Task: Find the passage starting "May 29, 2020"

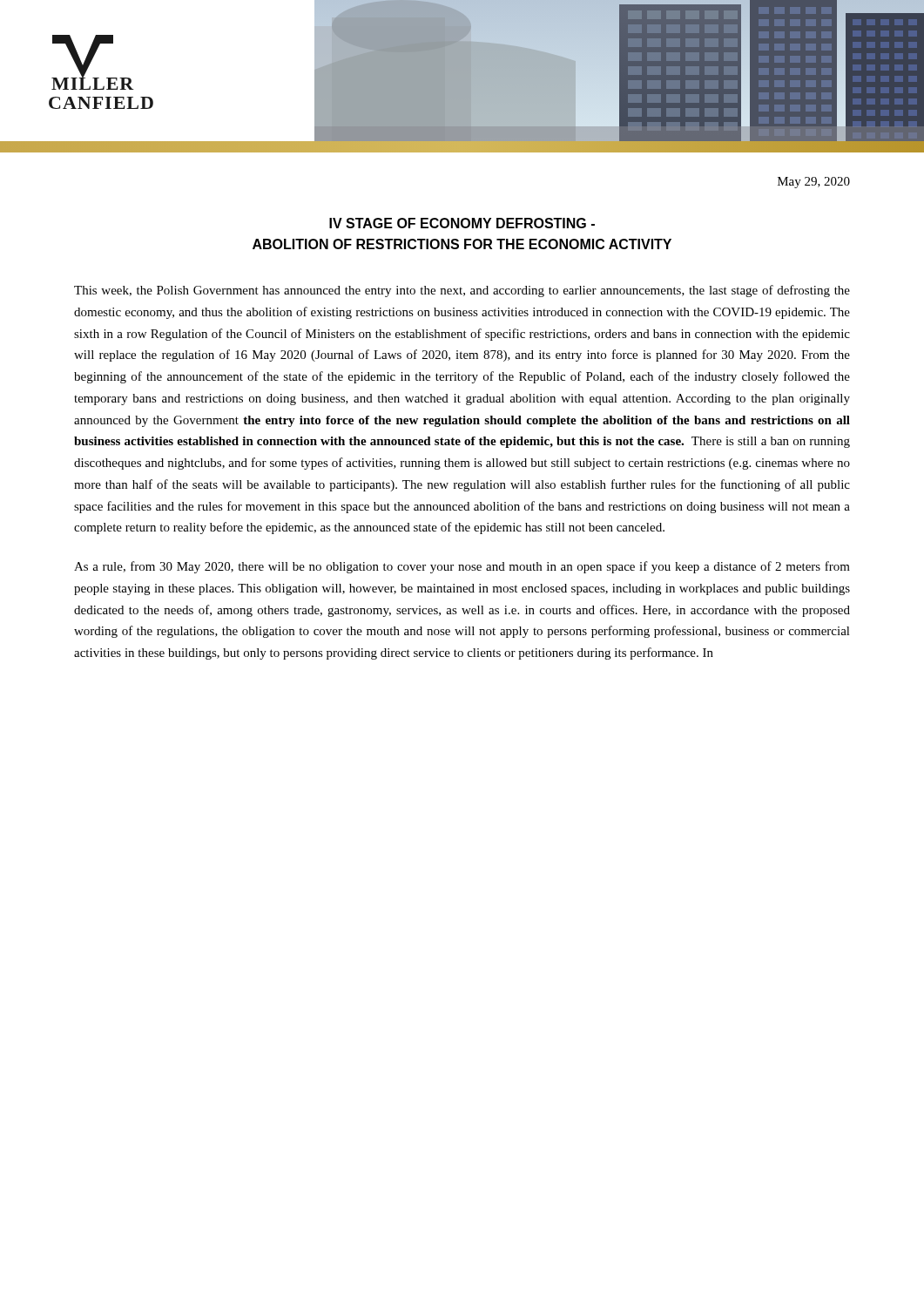Action: 814,181
